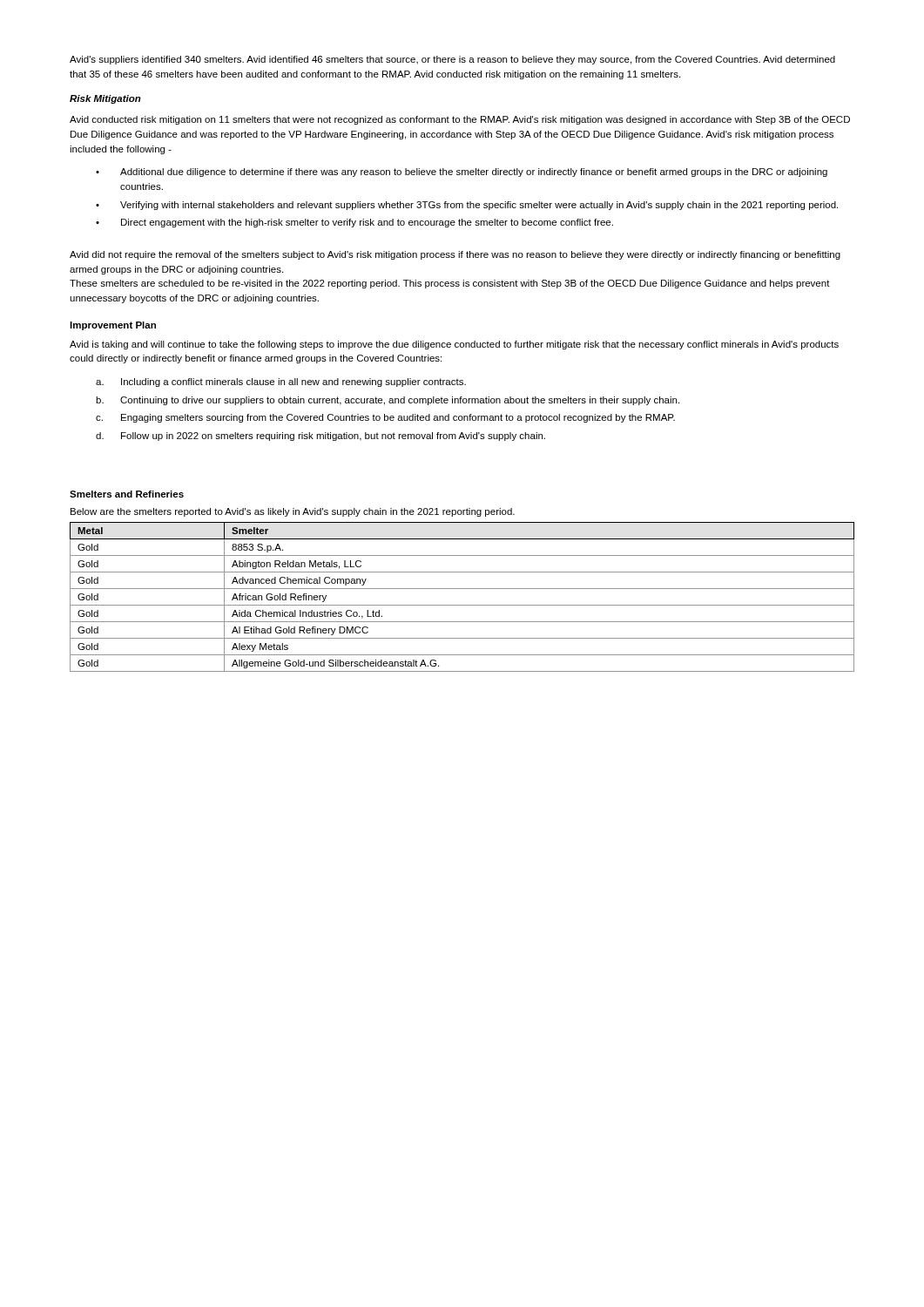Find "Improvement Plan" on this page
Screen dimensions: 1307x924
pyautogui.click(x=113, y=325)
